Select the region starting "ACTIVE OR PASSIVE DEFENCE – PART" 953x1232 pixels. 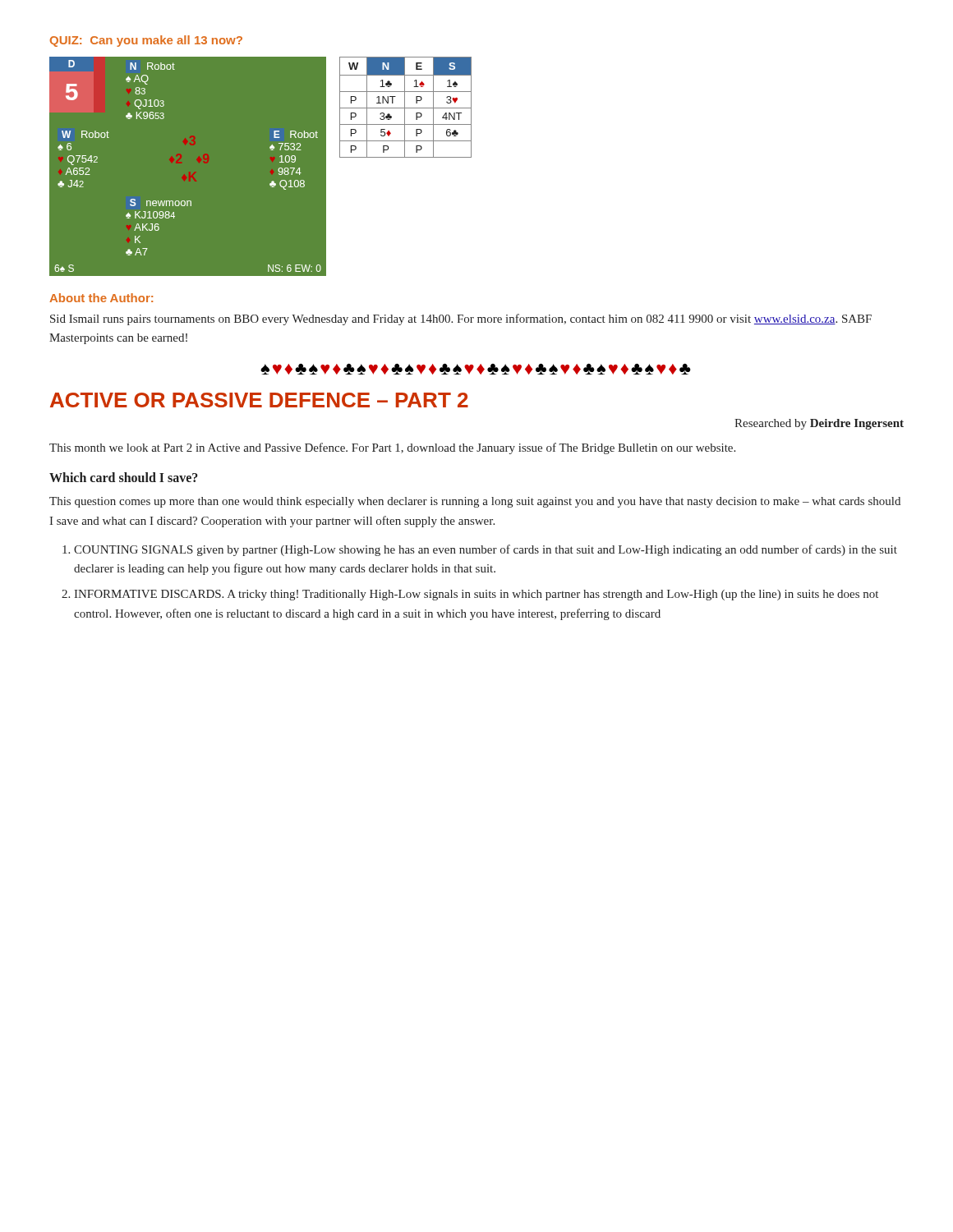click(259, 400)
